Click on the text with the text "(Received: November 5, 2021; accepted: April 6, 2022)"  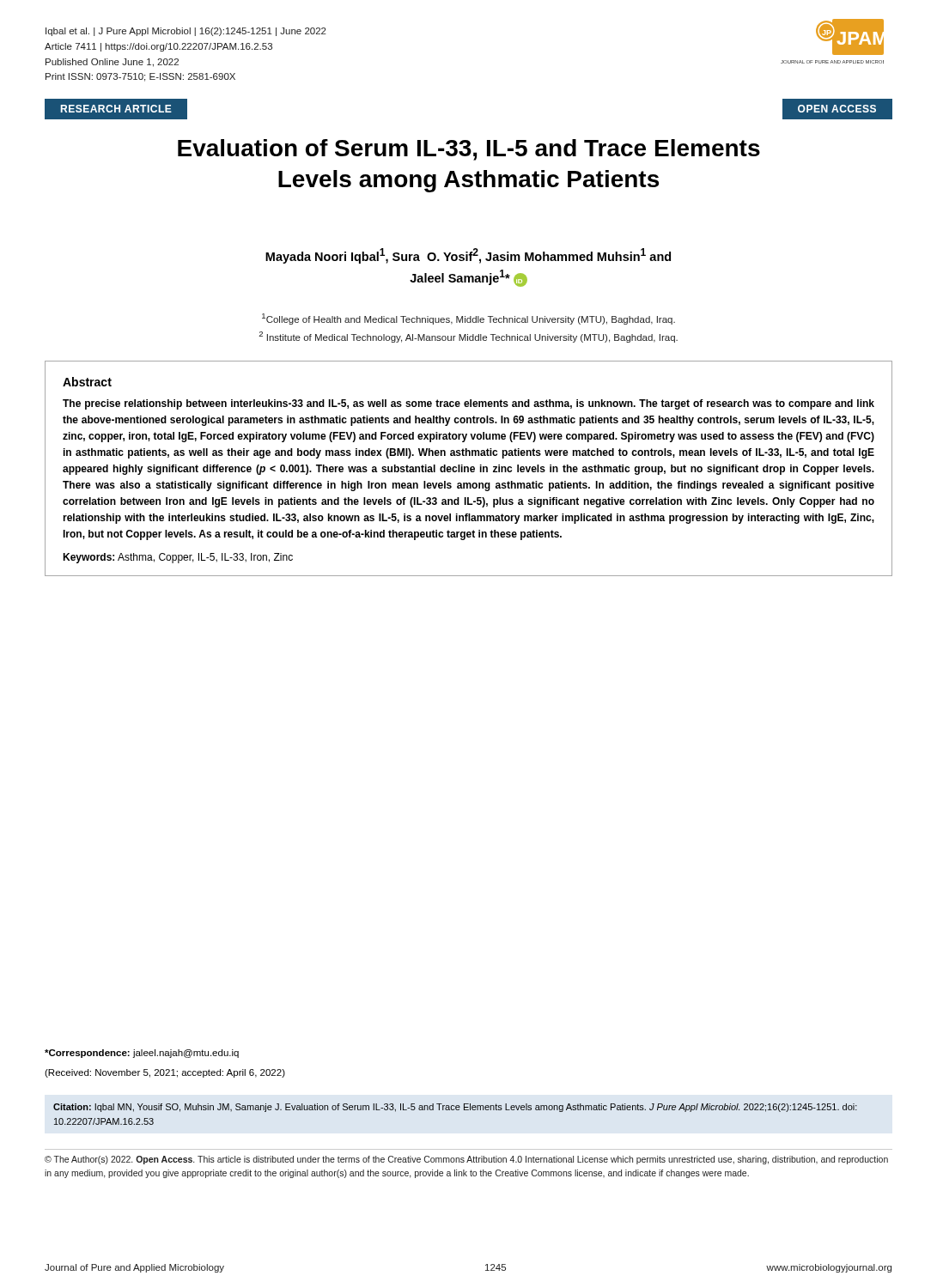(165, 1073)
